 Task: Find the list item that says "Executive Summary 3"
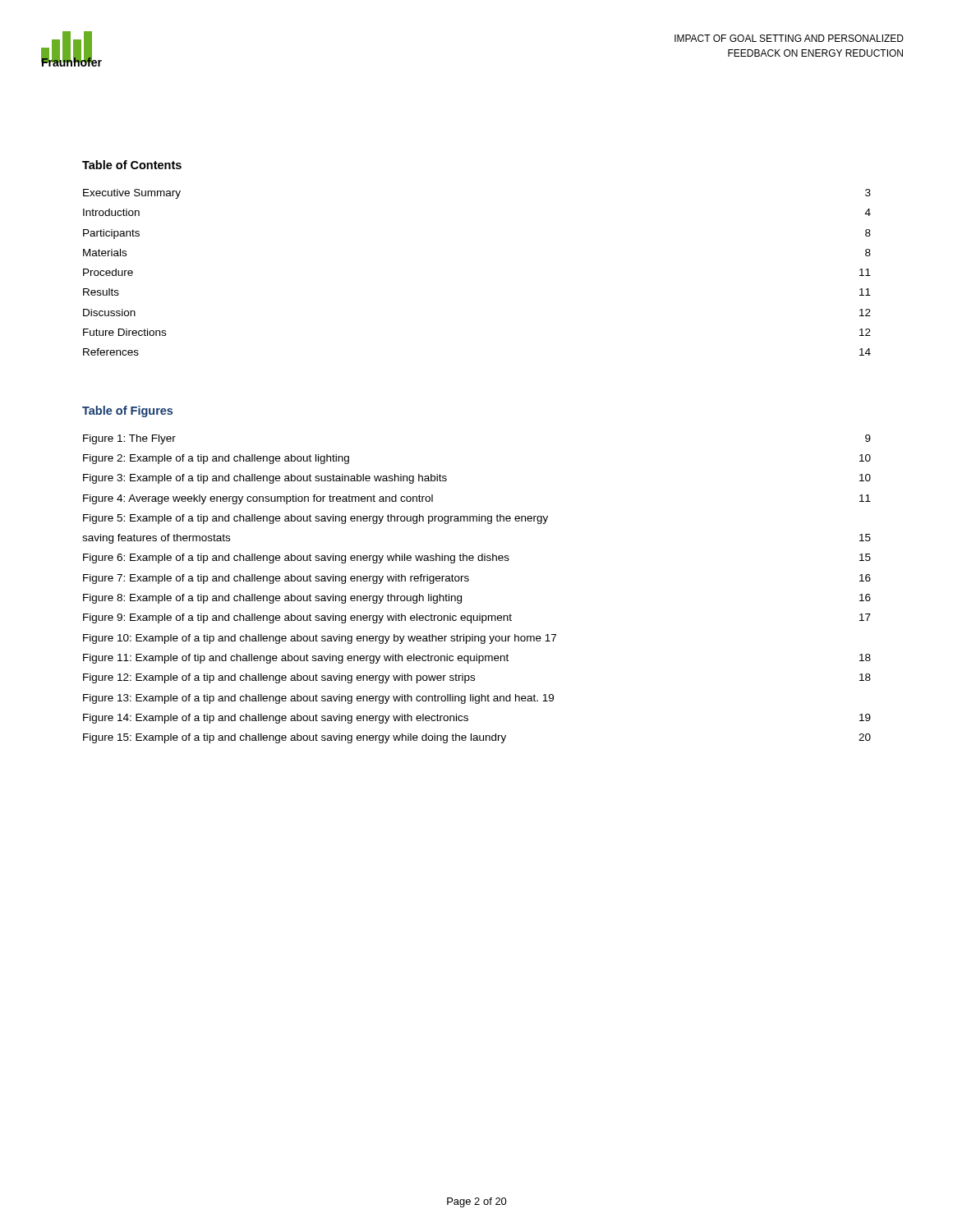pyautogui.click(x=137, y=193)
